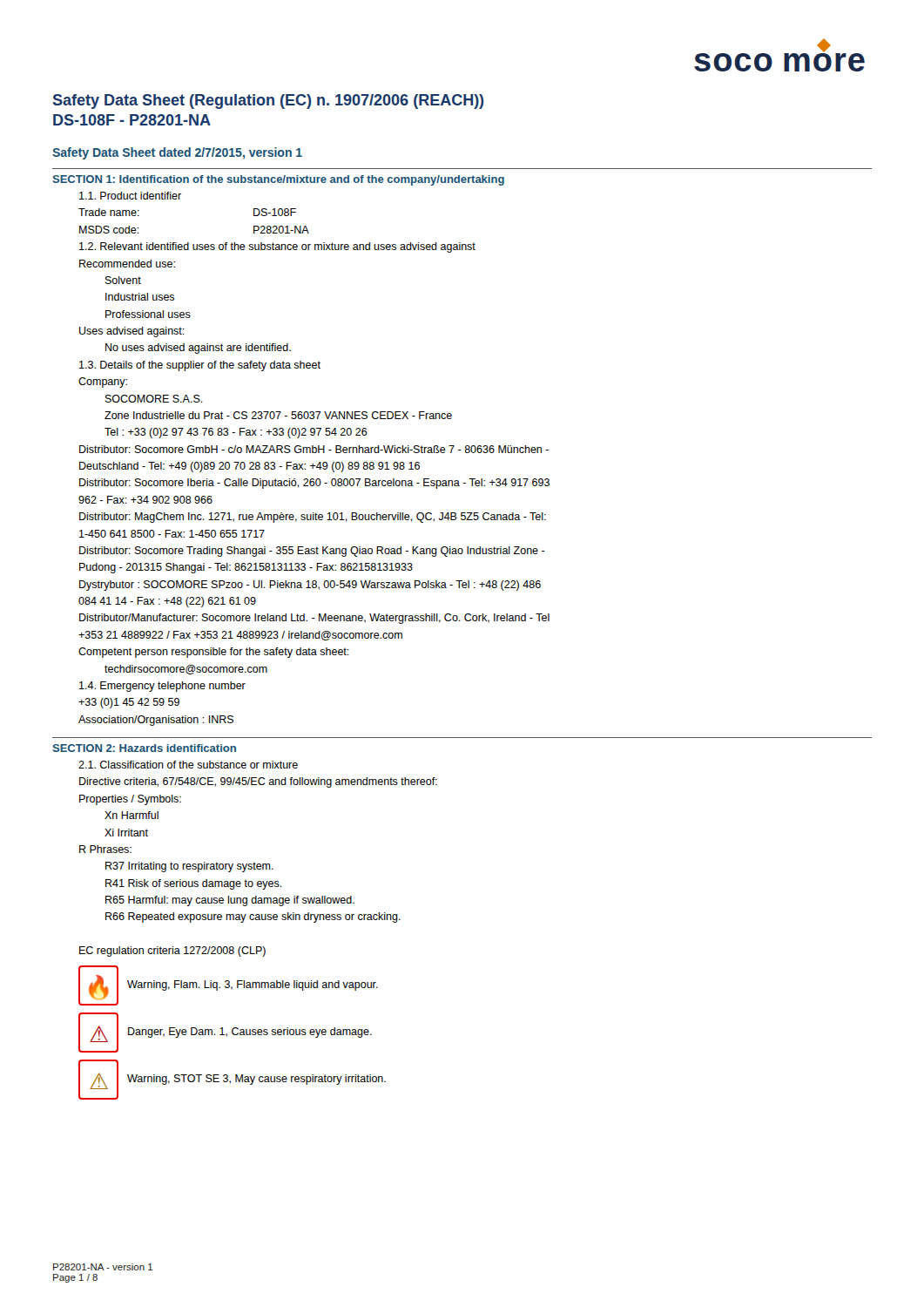Viewport: 924px width, 1307px height.
Task: Locate the title with the text "DS-108F - P28201-NA"
Action: [132, 120]
